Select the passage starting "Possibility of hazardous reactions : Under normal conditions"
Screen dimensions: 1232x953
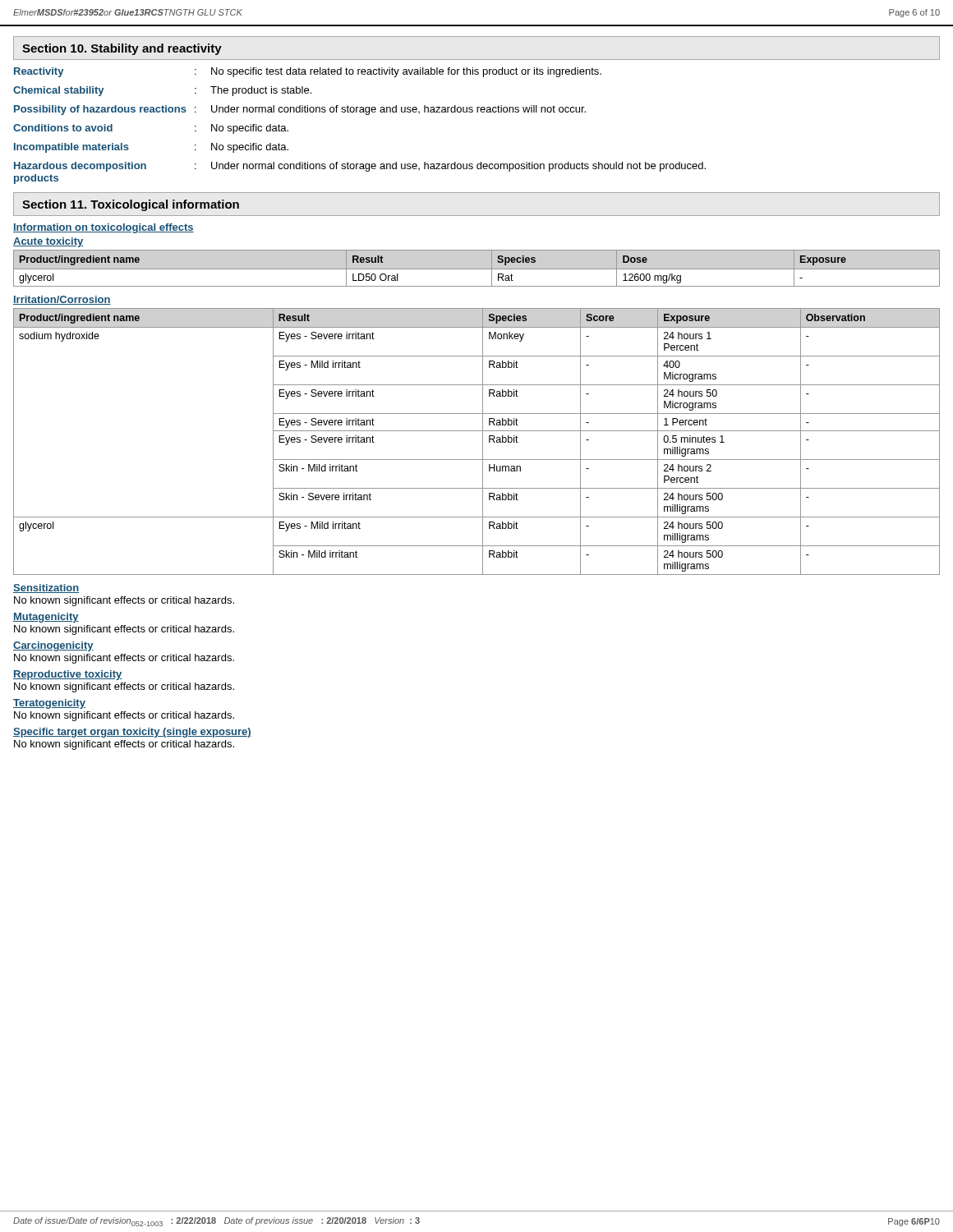[x=476, y=109]
